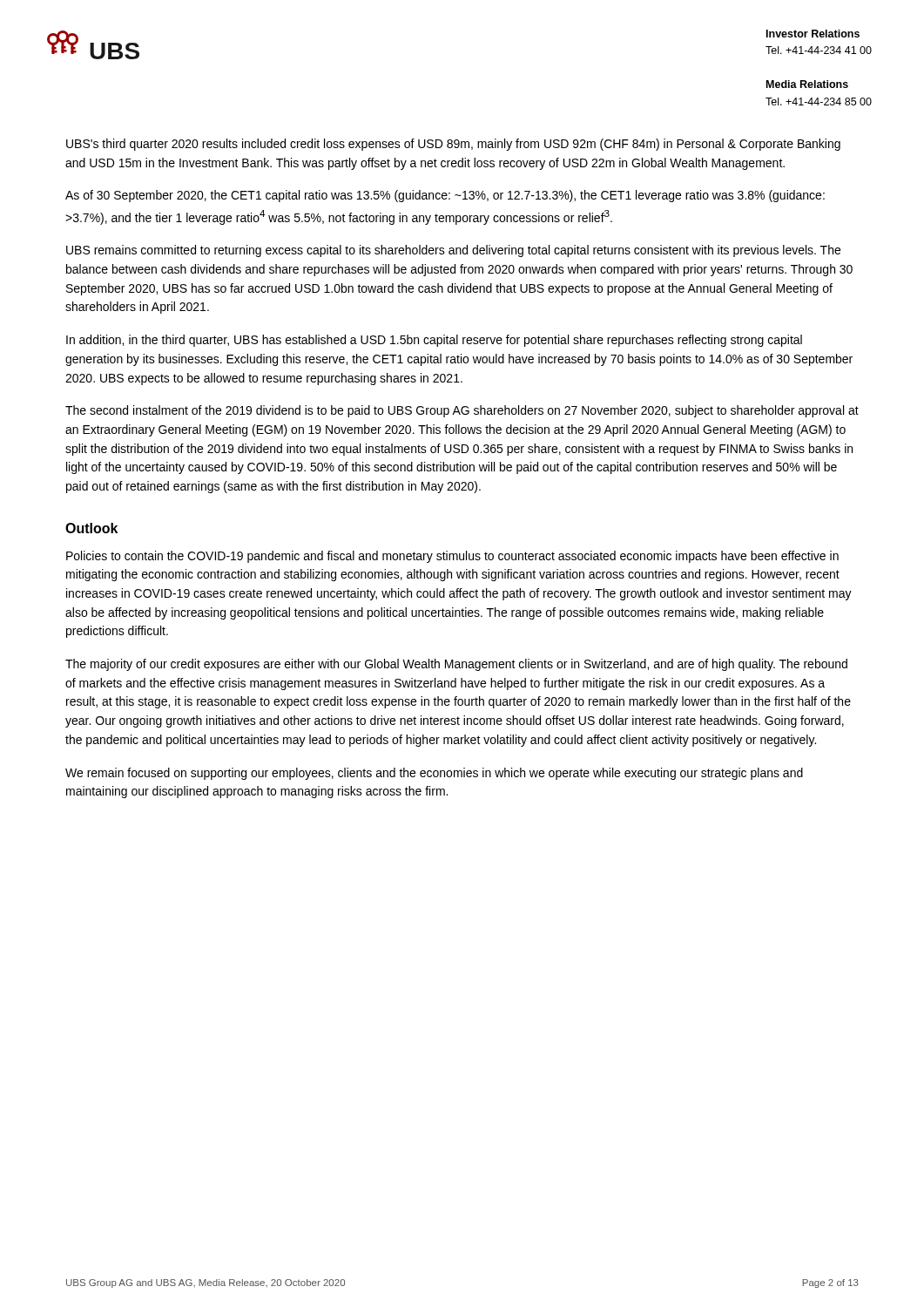The width and height of the screenshot is (924, 1307).
Task: Navigate to the element starting "Investor Relations Tel. +41-44-234 41 00"
Action: coord(813,34)
